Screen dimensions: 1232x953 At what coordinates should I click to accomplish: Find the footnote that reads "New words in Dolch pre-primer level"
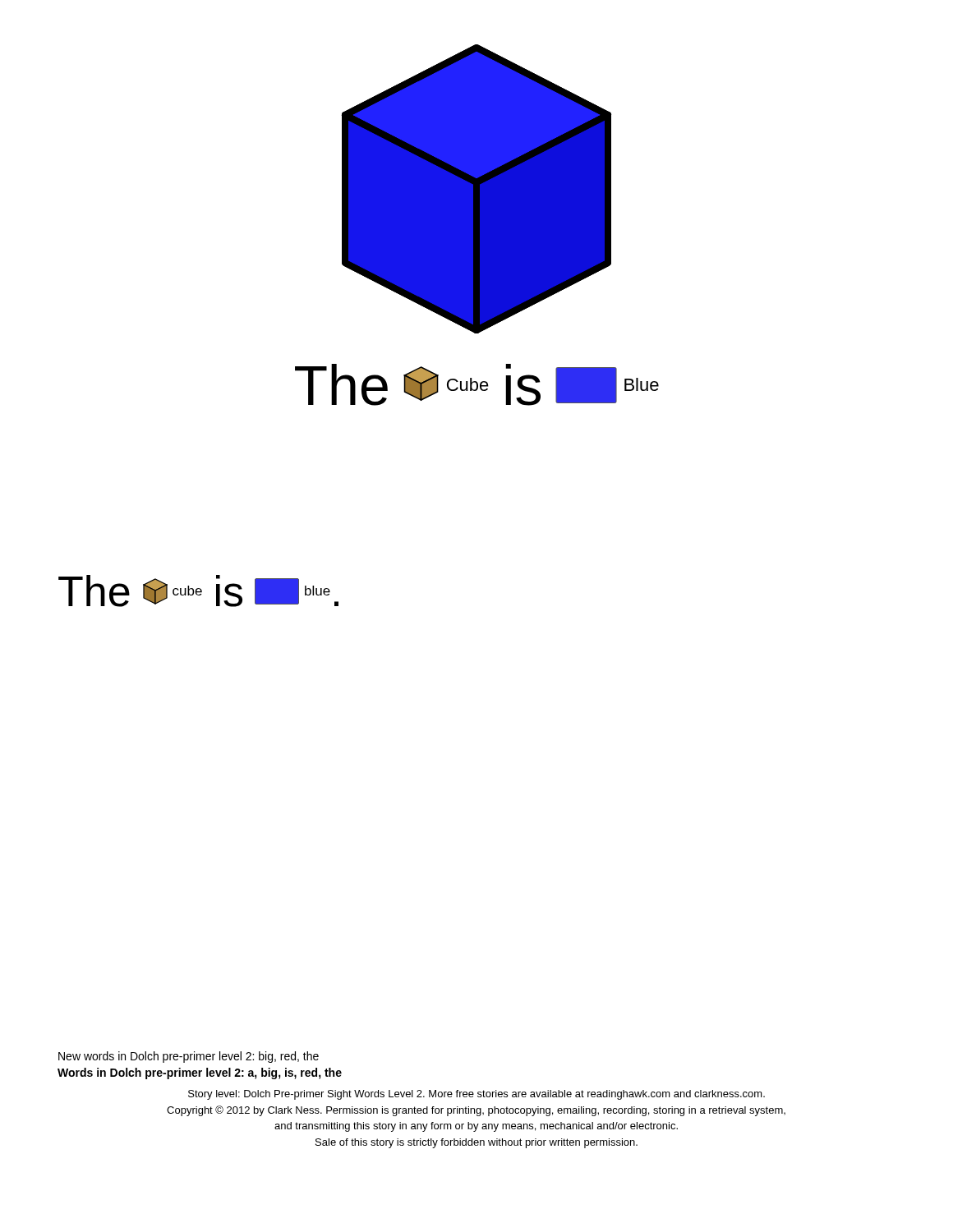click(x=188, y=1056)
